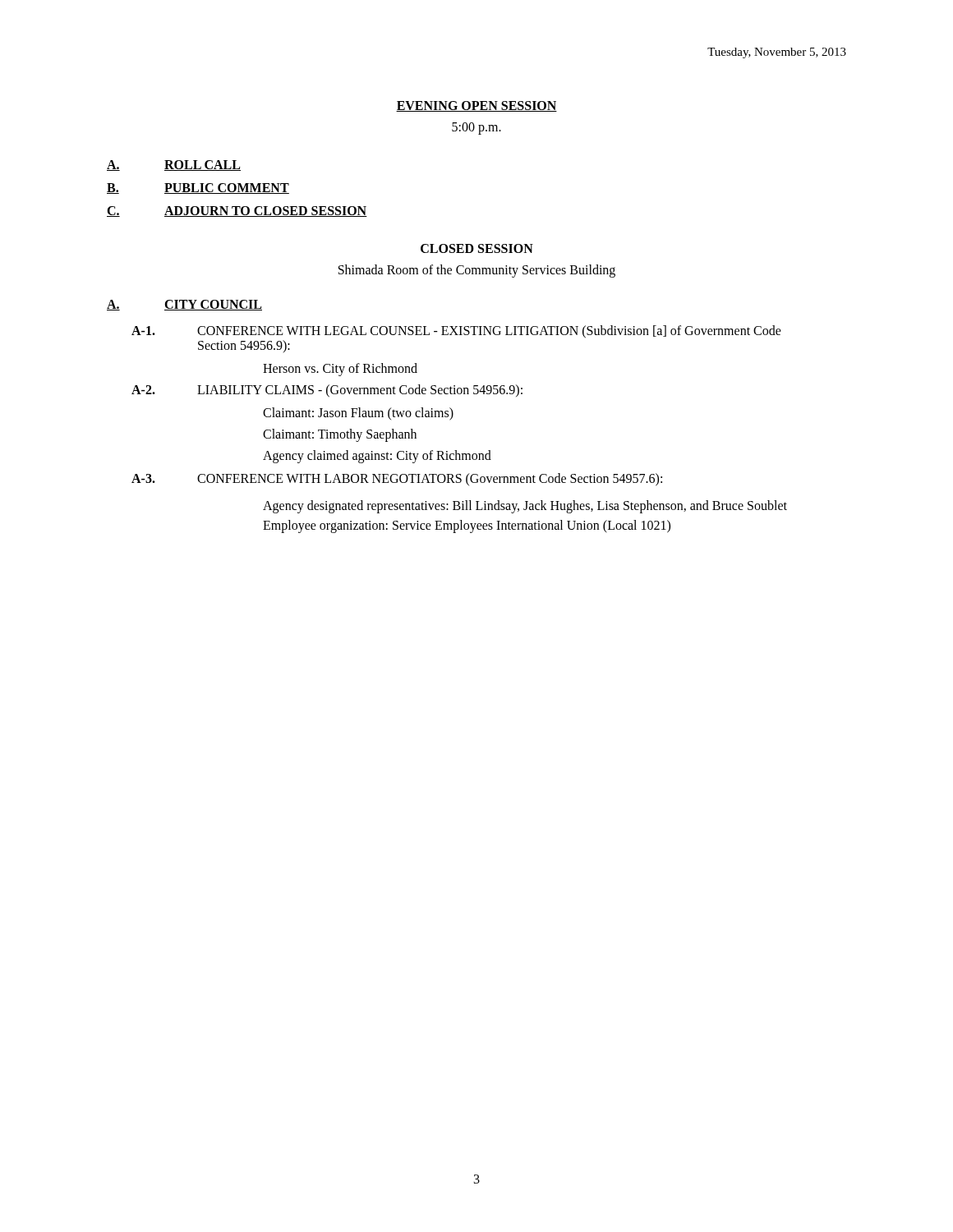This screenshot has width=953, height=1232.
Task: Locate the element starting "B. PUBLIC COMMENT"
Action: point(198,188)
